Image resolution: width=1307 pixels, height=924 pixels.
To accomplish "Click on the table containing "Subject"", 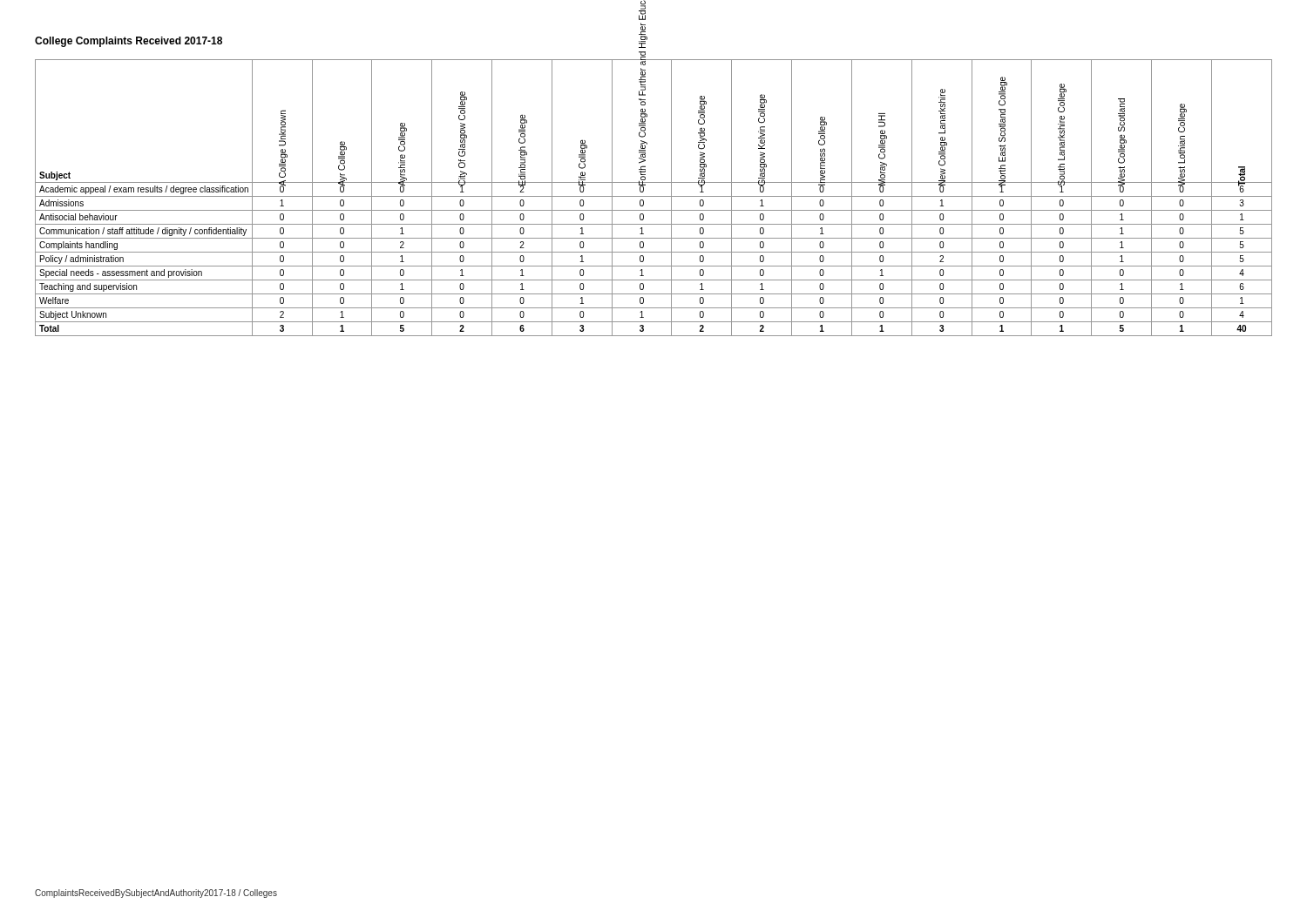I will tap(654, 198).
